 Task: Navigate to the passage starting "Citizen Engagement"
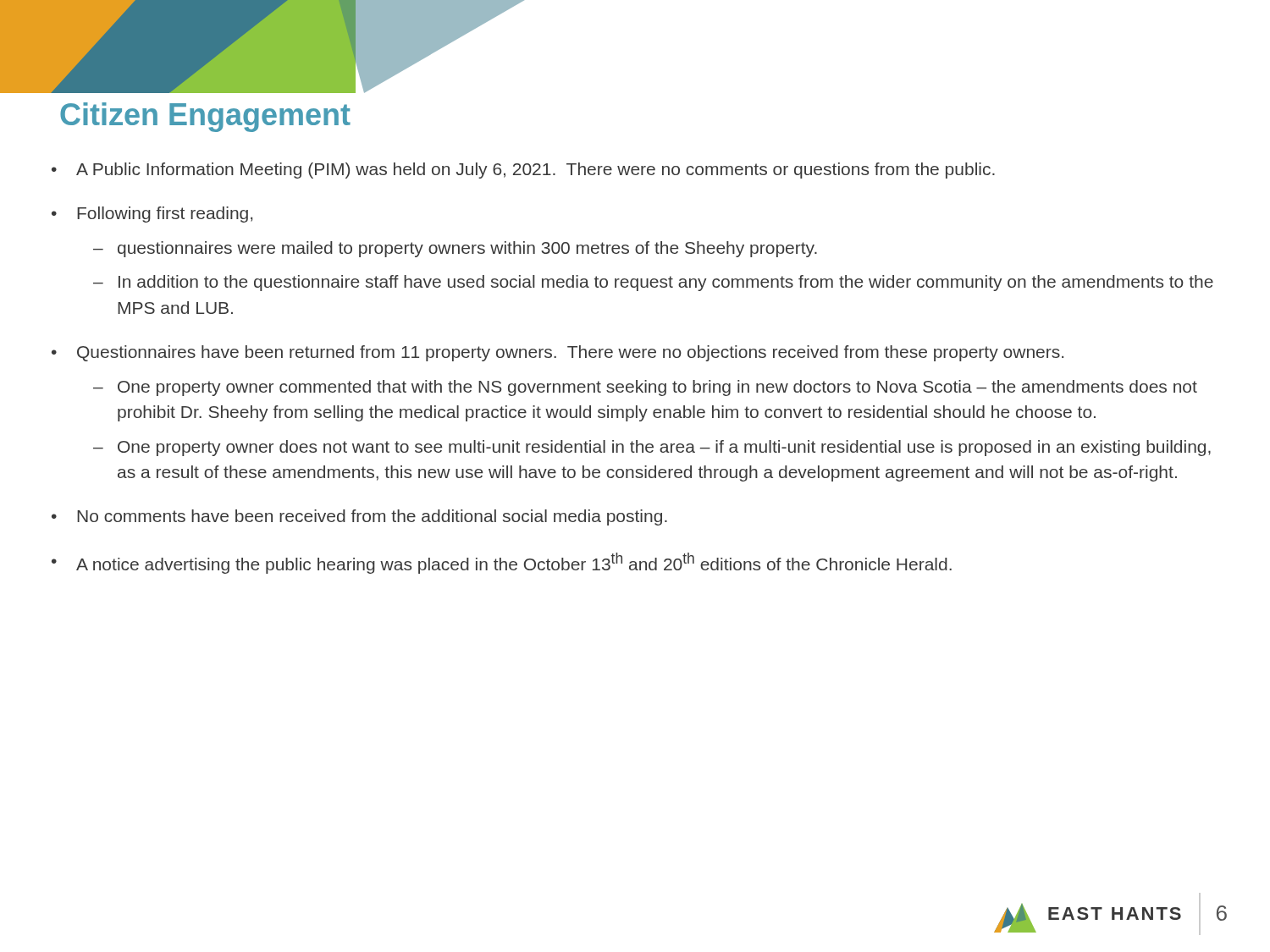point(205,115)
